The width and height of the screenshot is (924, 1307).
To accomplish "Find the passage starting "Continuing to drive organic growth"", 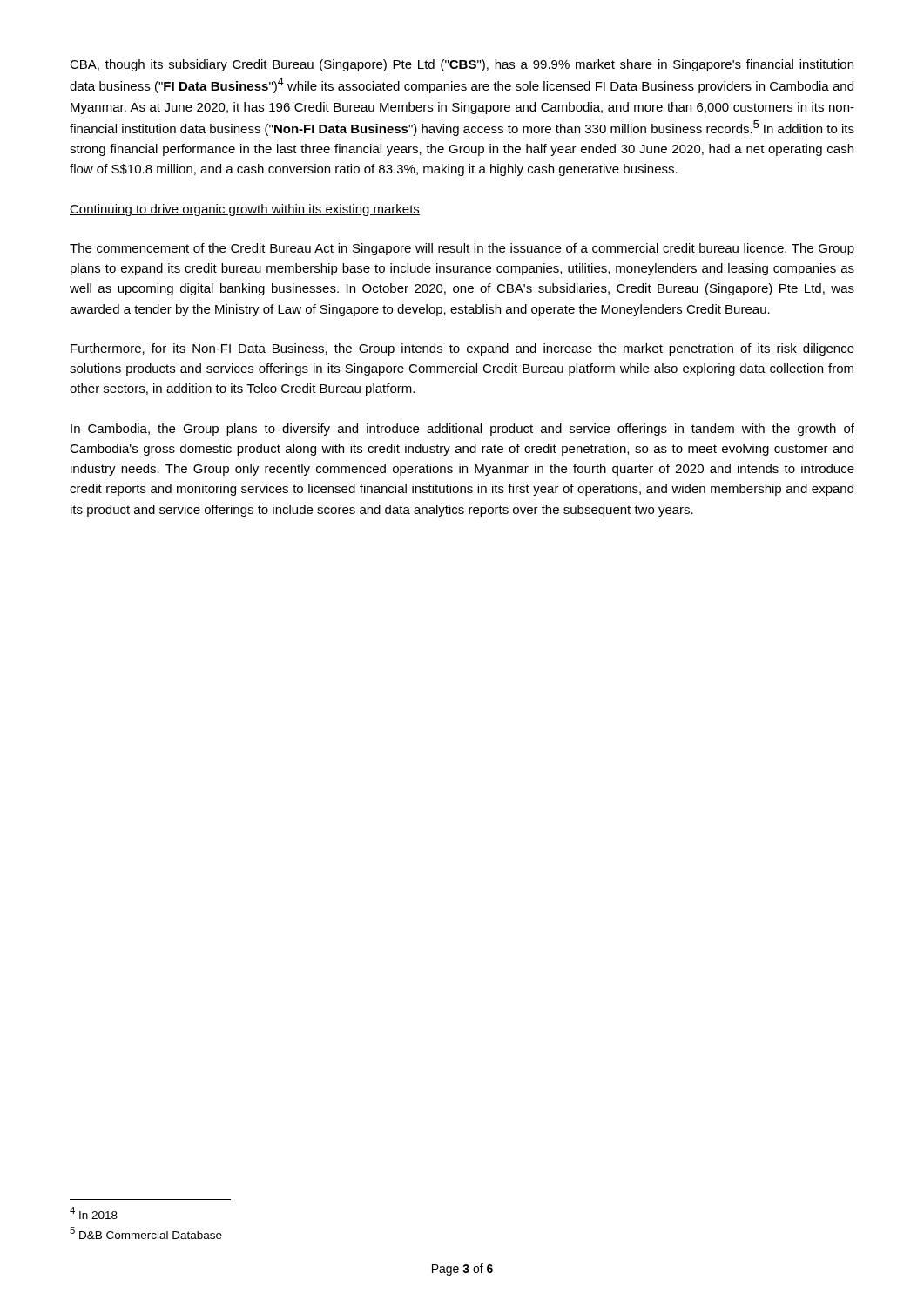I will pos(245,208).
